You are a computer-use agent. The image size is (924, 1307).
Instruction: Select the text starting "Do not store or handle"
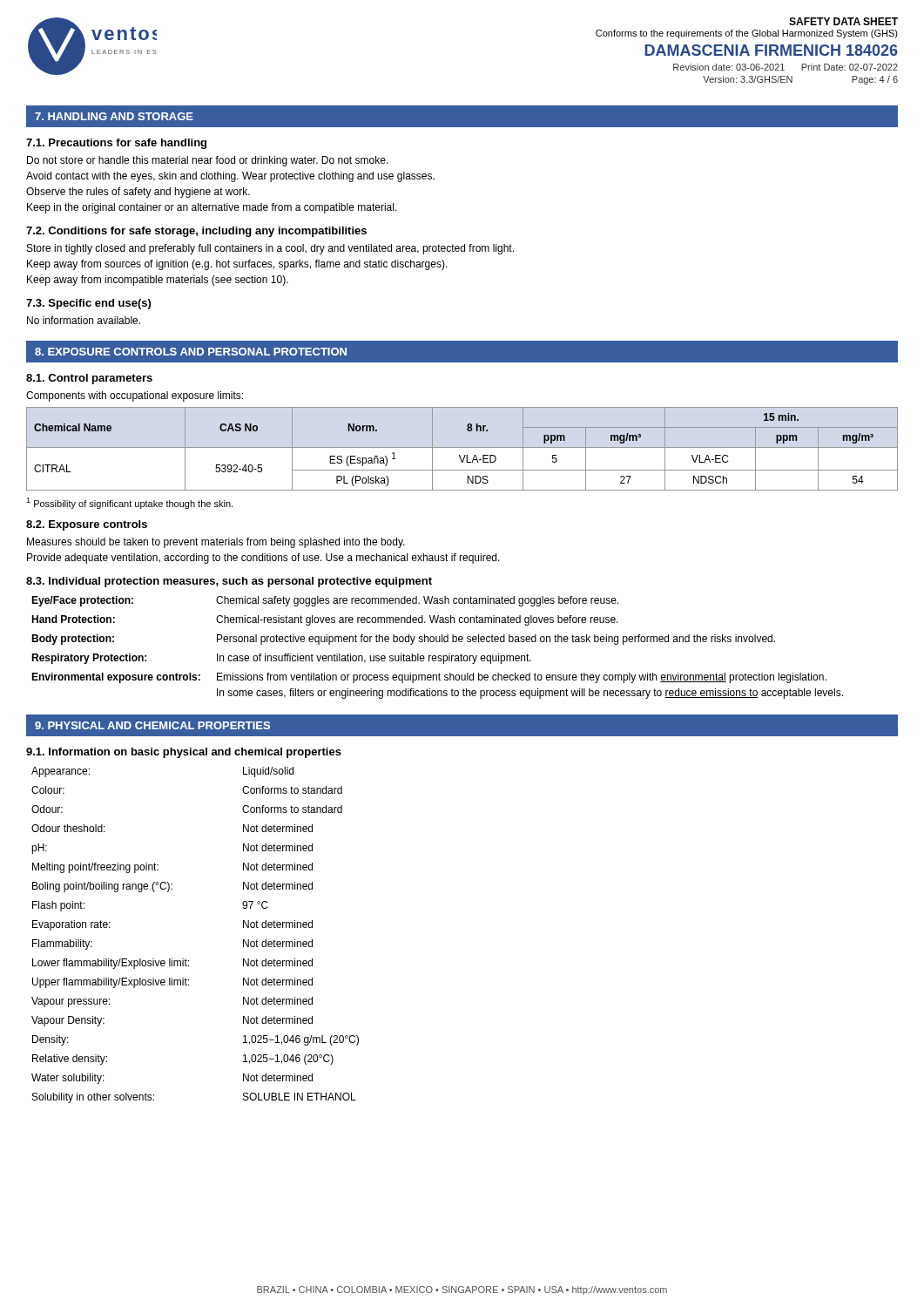[231, 184]
